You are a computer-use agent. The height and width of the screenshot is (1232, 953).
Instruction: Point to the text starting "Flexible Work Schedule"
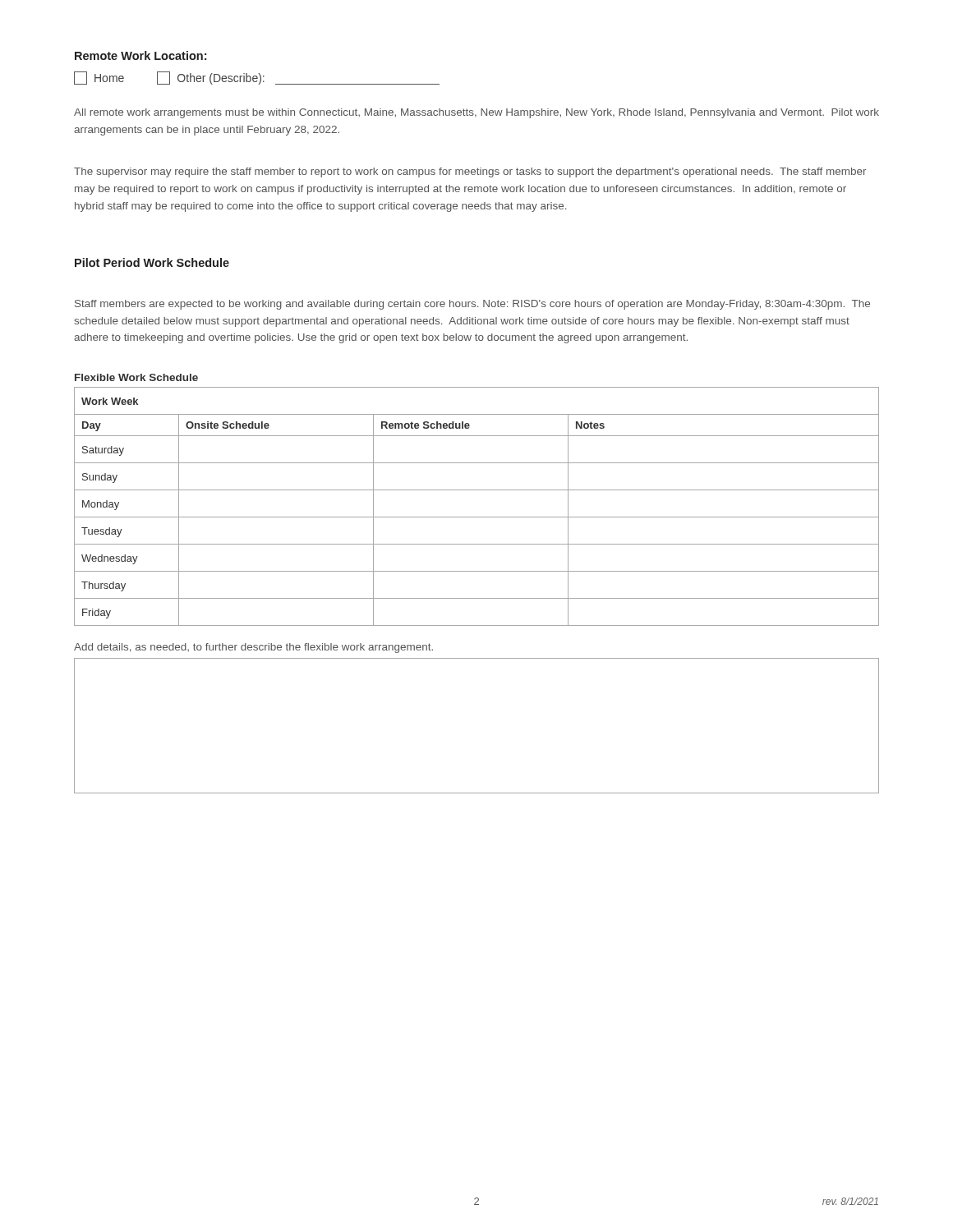136,378
